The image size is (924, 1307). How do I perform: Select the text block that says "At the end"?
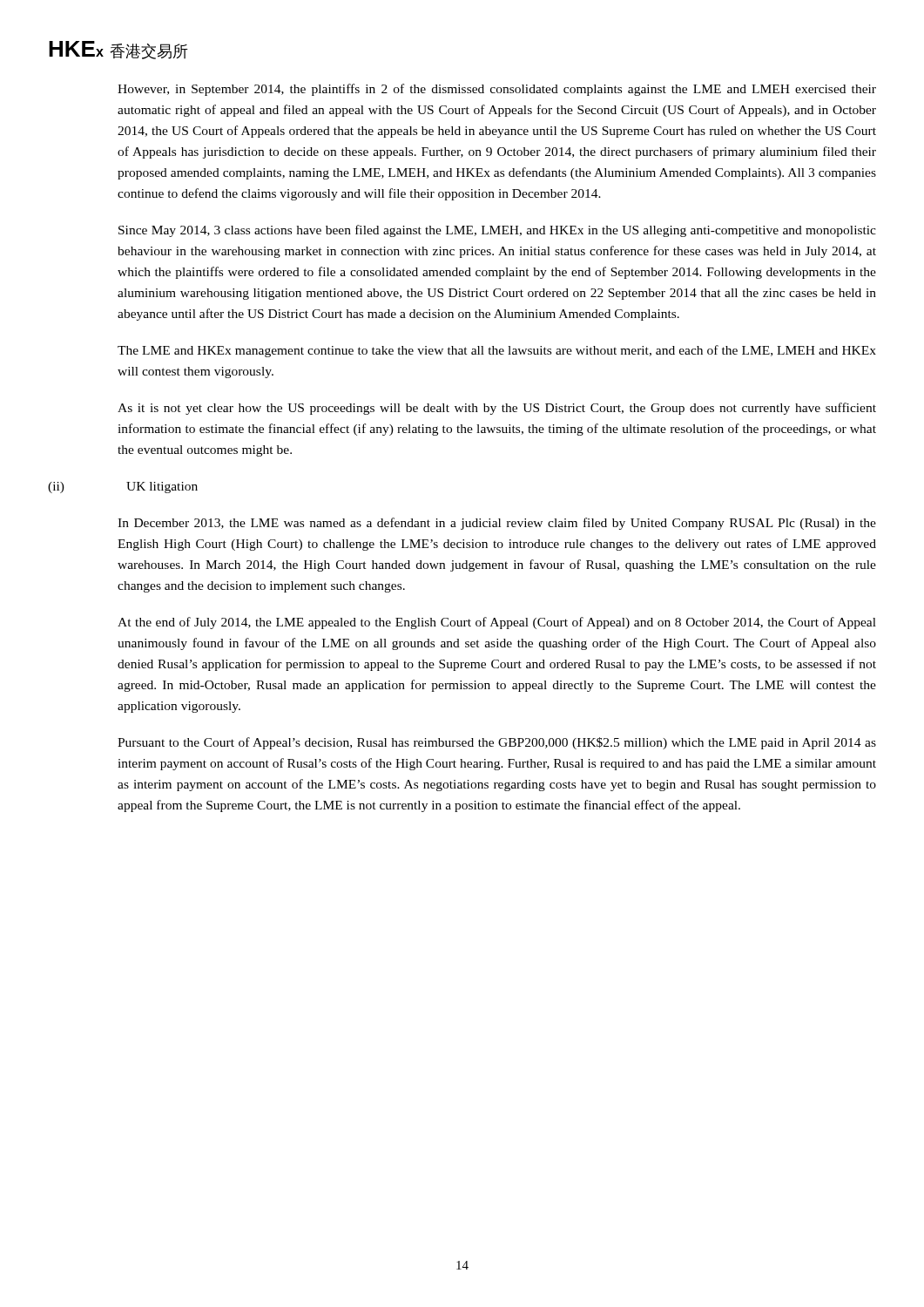coord(497,664)
